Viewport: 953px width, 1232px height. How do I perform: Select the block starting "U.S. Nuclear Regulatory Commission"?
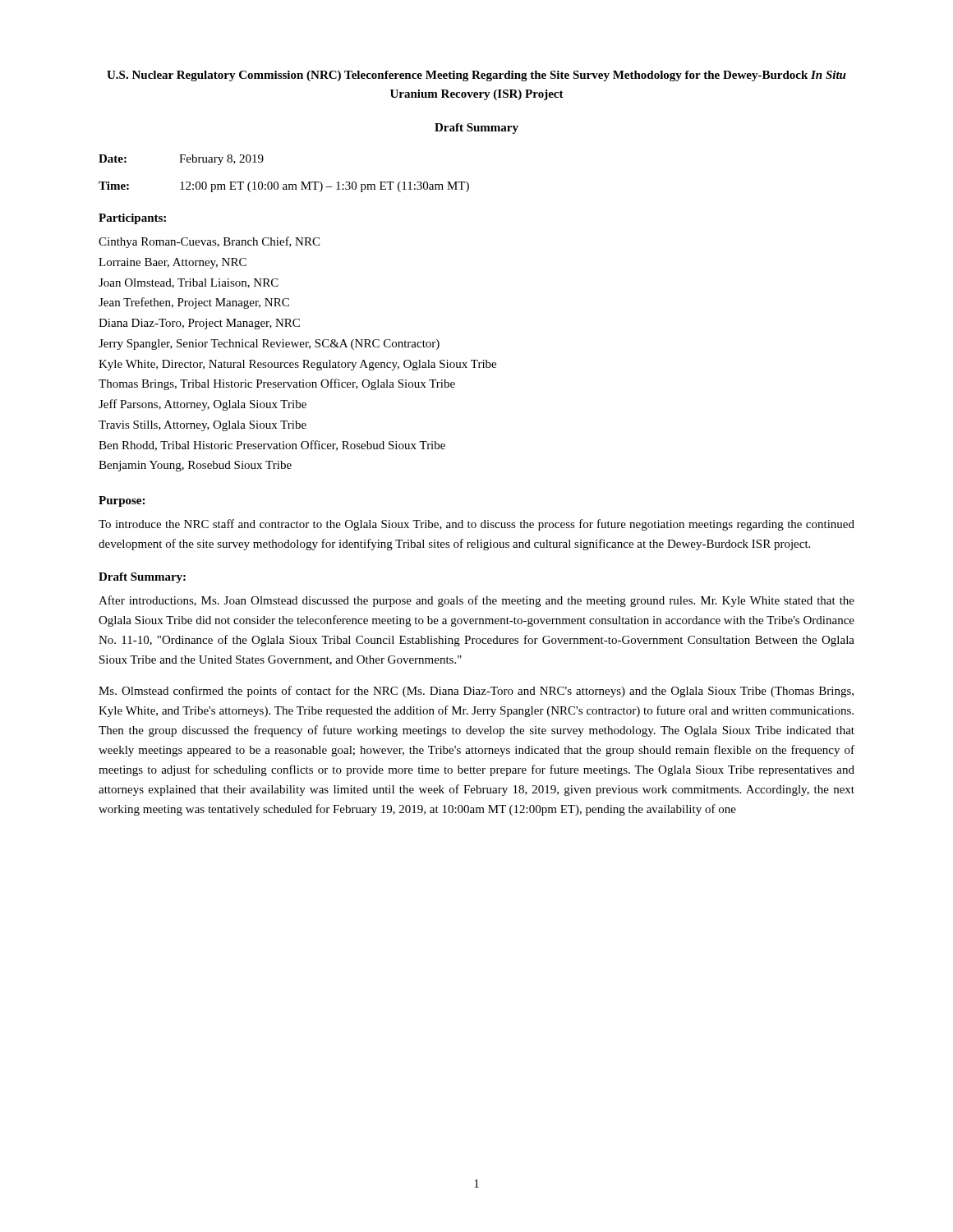476,84
